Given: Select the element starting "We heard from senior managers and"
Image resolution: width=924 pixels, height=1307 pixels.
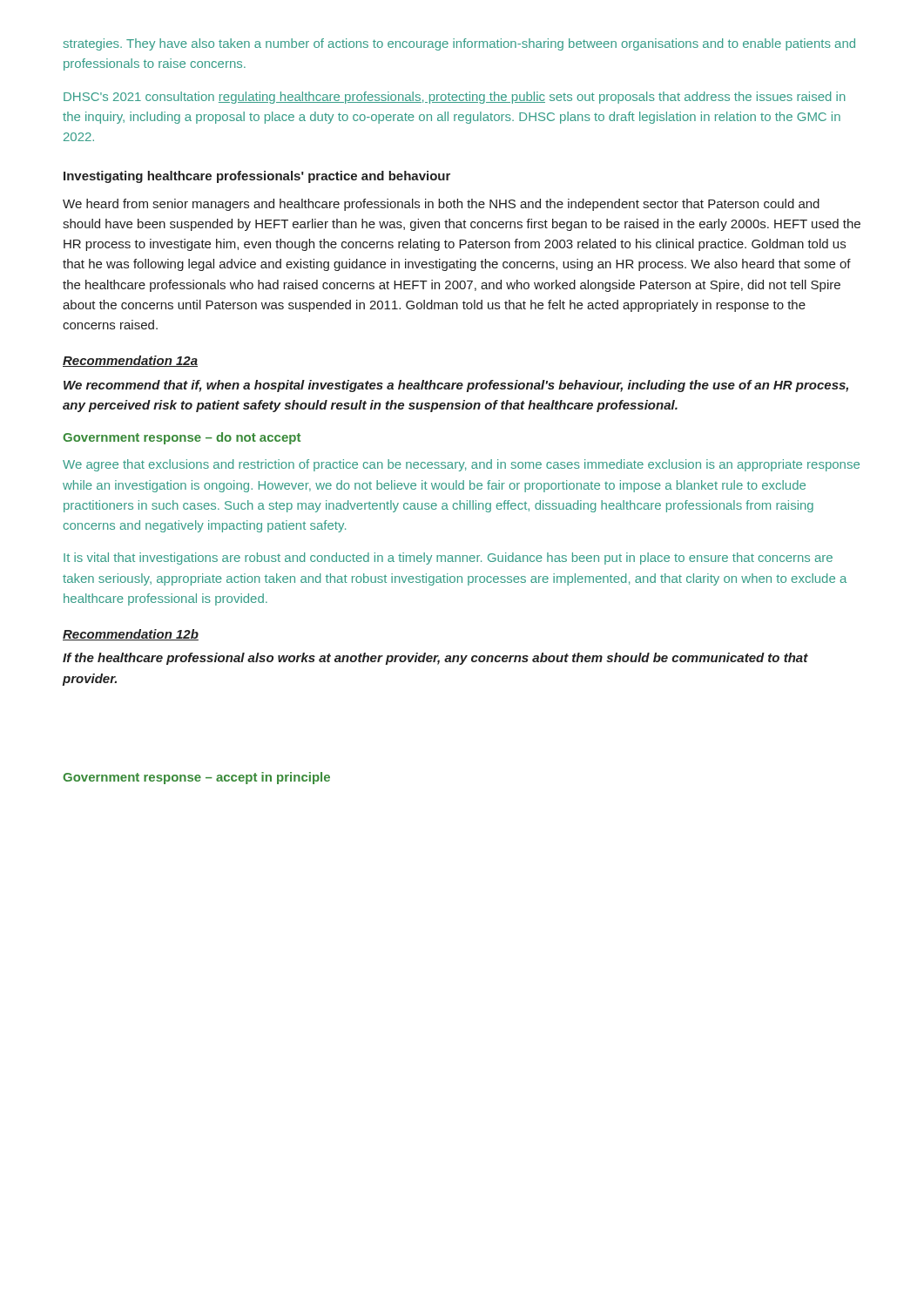Looking at the screenshot, I should point(462,264).
